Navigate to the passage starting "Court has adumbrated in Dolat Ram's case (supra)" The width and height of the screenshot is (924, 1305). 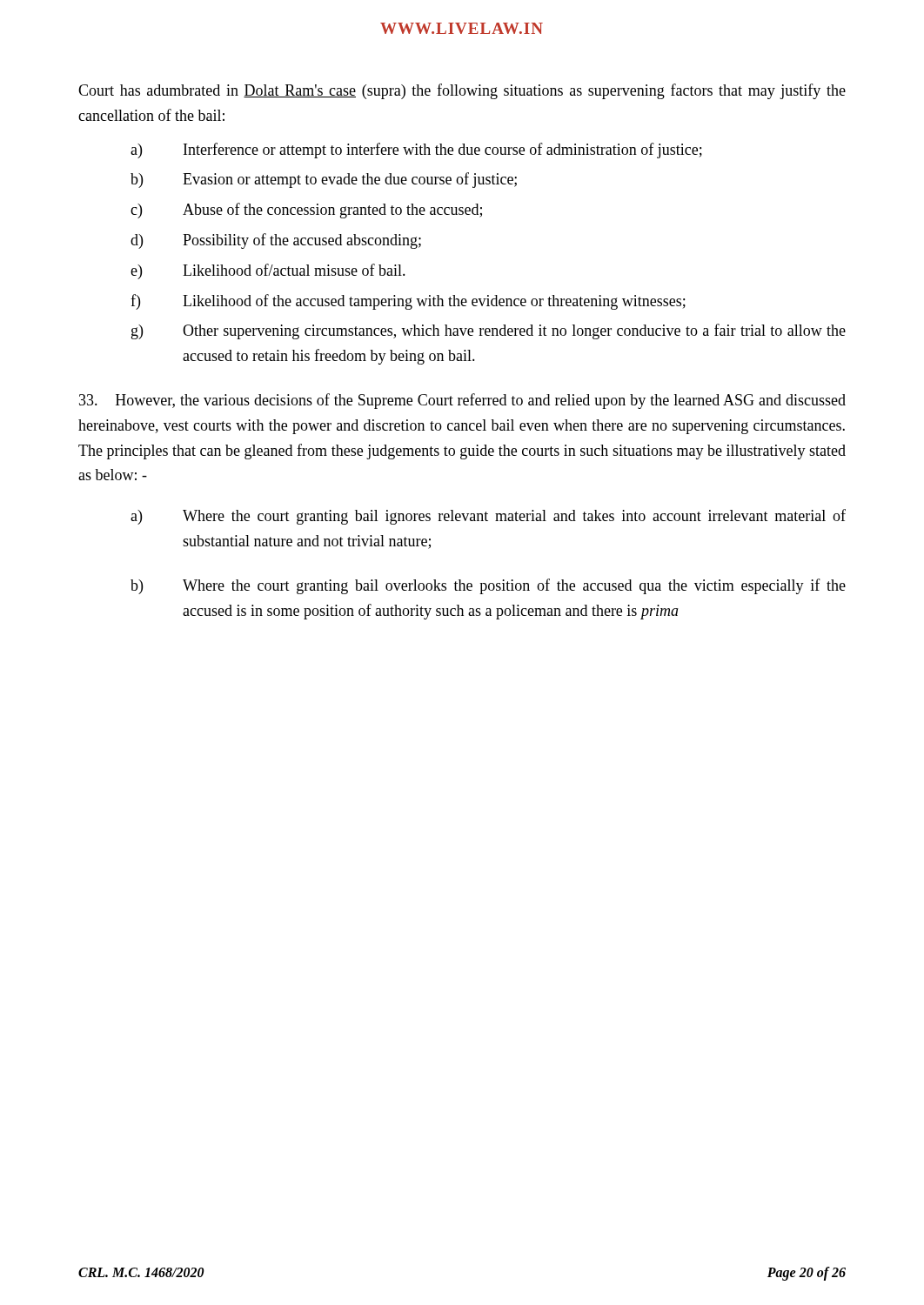(x=462, y=103)
